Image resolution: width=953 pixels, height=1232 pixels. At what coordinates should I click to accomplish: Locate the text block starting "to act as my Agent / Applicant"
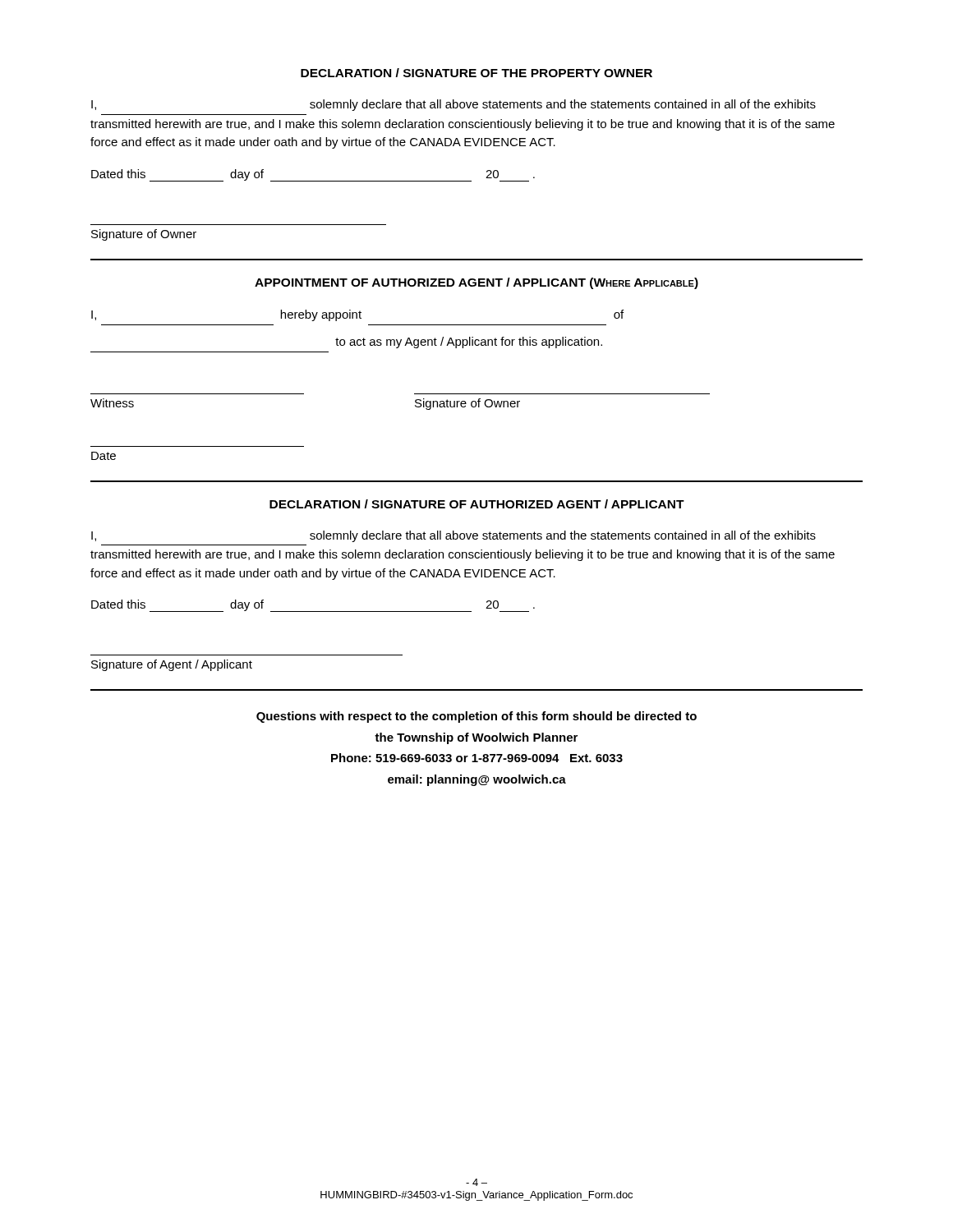pos(347,342)
